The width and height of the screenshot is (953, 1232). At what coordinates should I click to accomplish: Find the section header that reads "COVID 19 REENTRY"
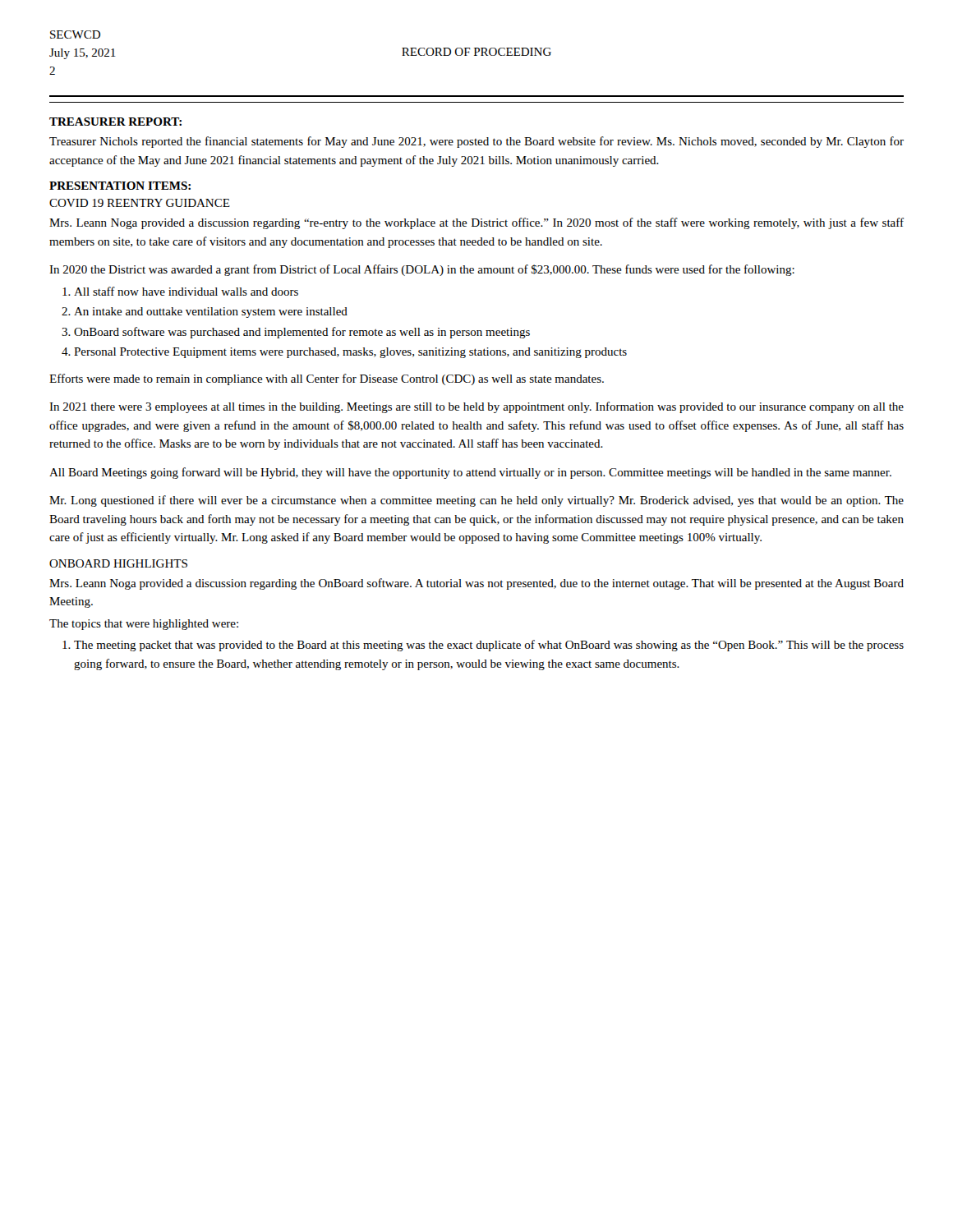point(140,203)
